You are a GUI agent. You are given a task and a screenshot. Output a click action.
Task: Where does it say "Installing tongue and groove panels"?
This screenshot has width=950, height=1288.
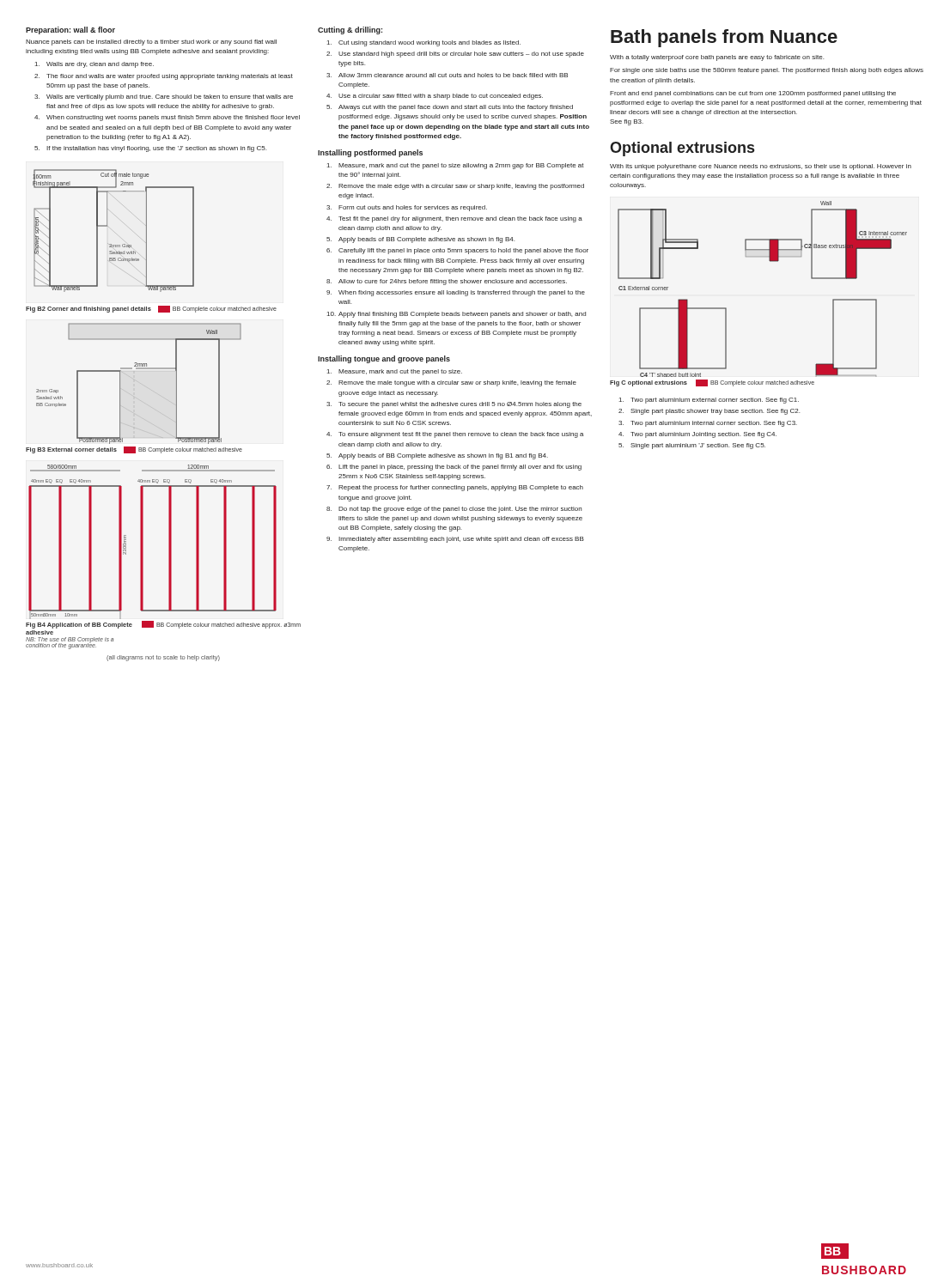(384, 359)
